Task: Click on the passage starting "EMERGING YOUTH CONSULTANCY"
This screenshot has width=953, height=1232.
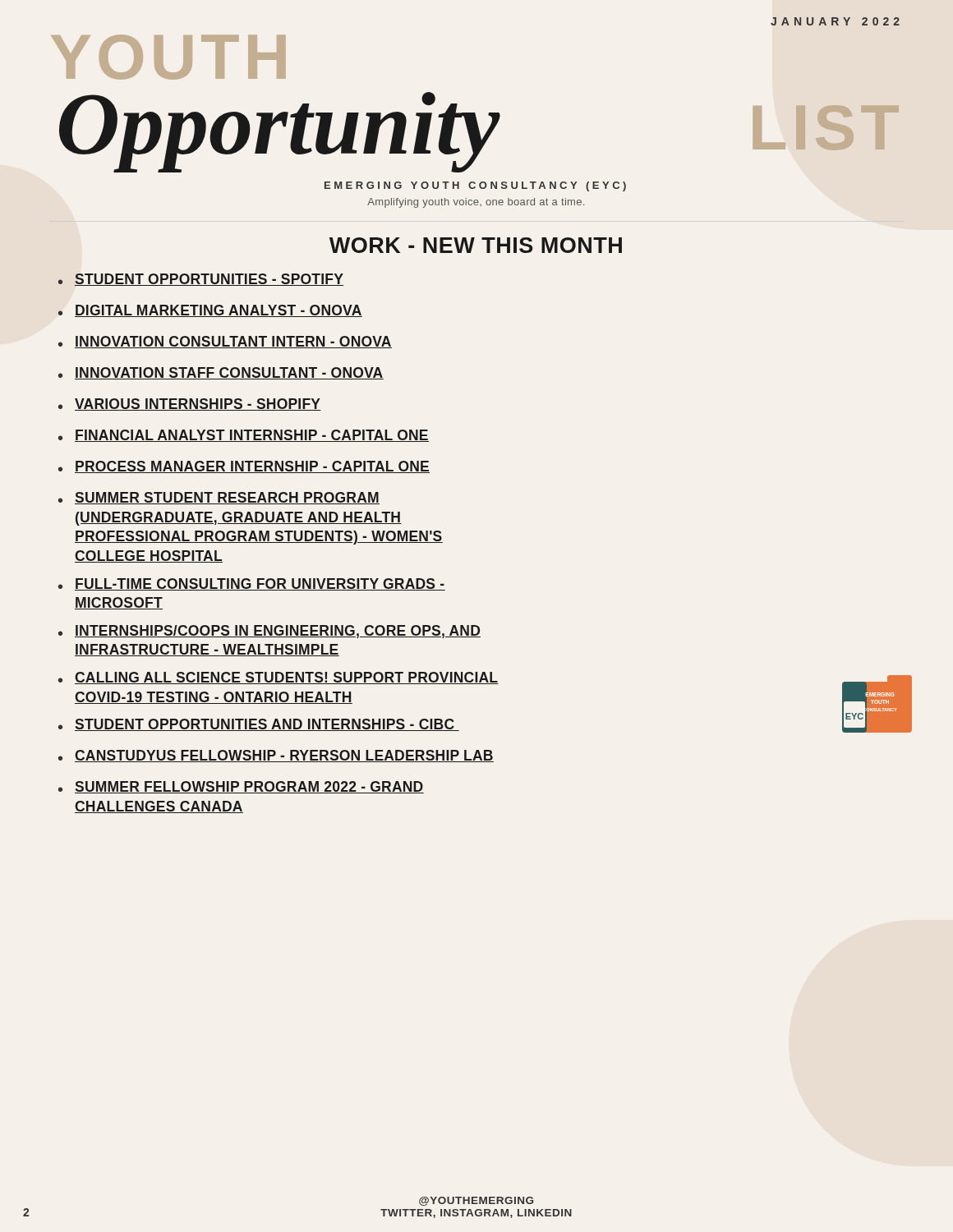Action: coord(476,193)
